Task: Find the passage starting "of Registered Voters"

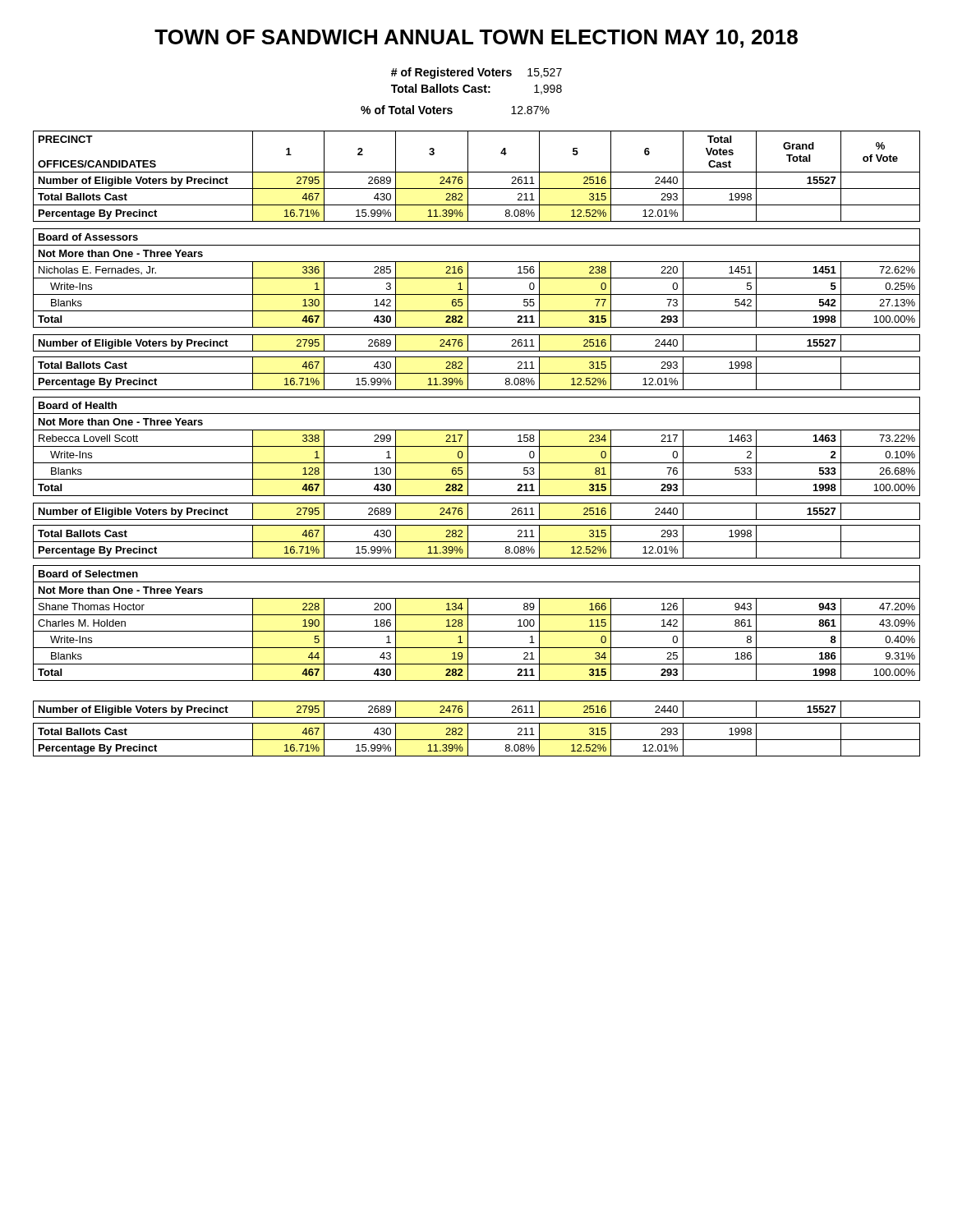Action: click(476, 80)
